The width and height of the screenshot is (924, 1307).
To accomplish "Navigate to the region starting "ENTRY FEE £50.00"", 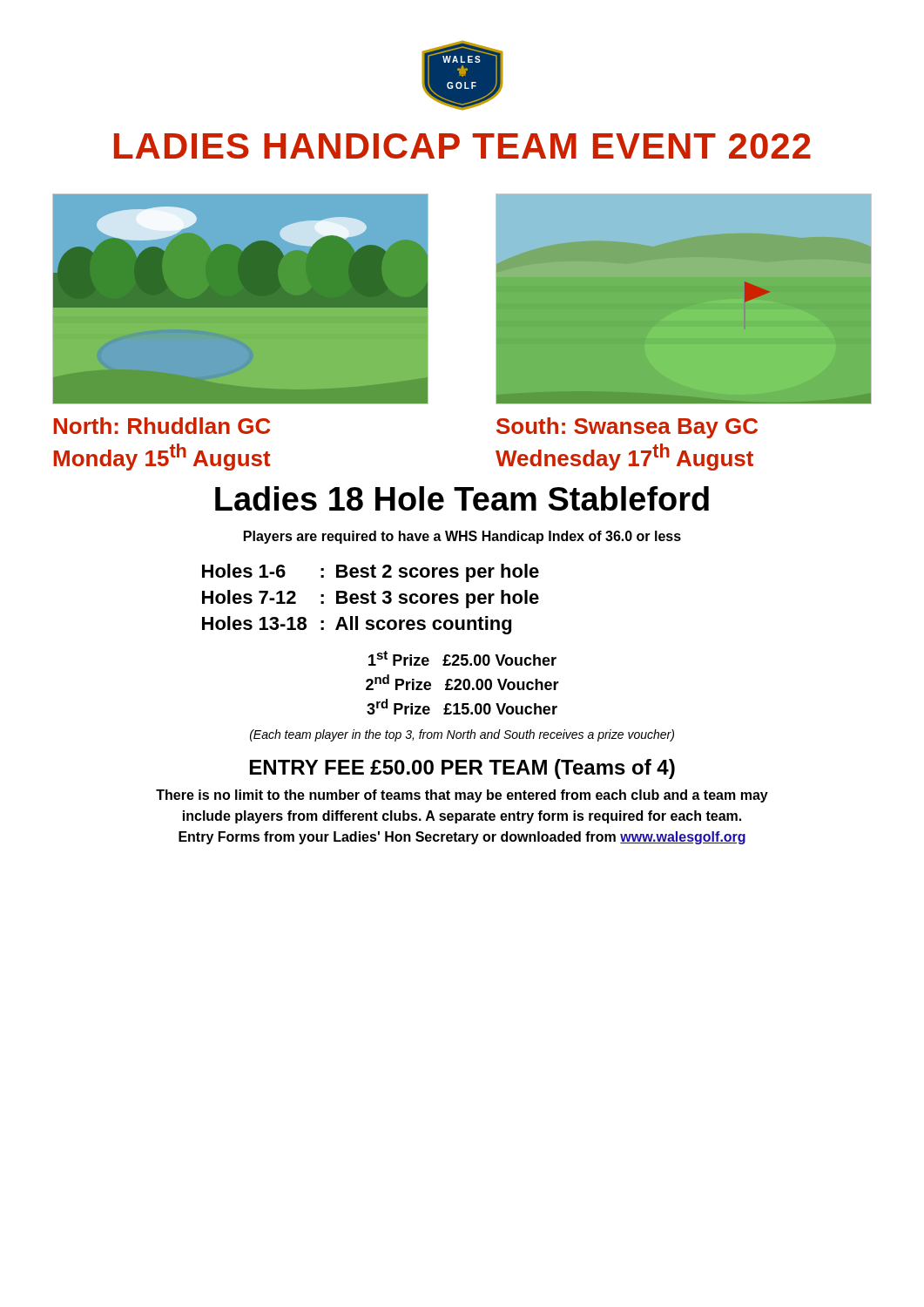I will tap(462, 767).
